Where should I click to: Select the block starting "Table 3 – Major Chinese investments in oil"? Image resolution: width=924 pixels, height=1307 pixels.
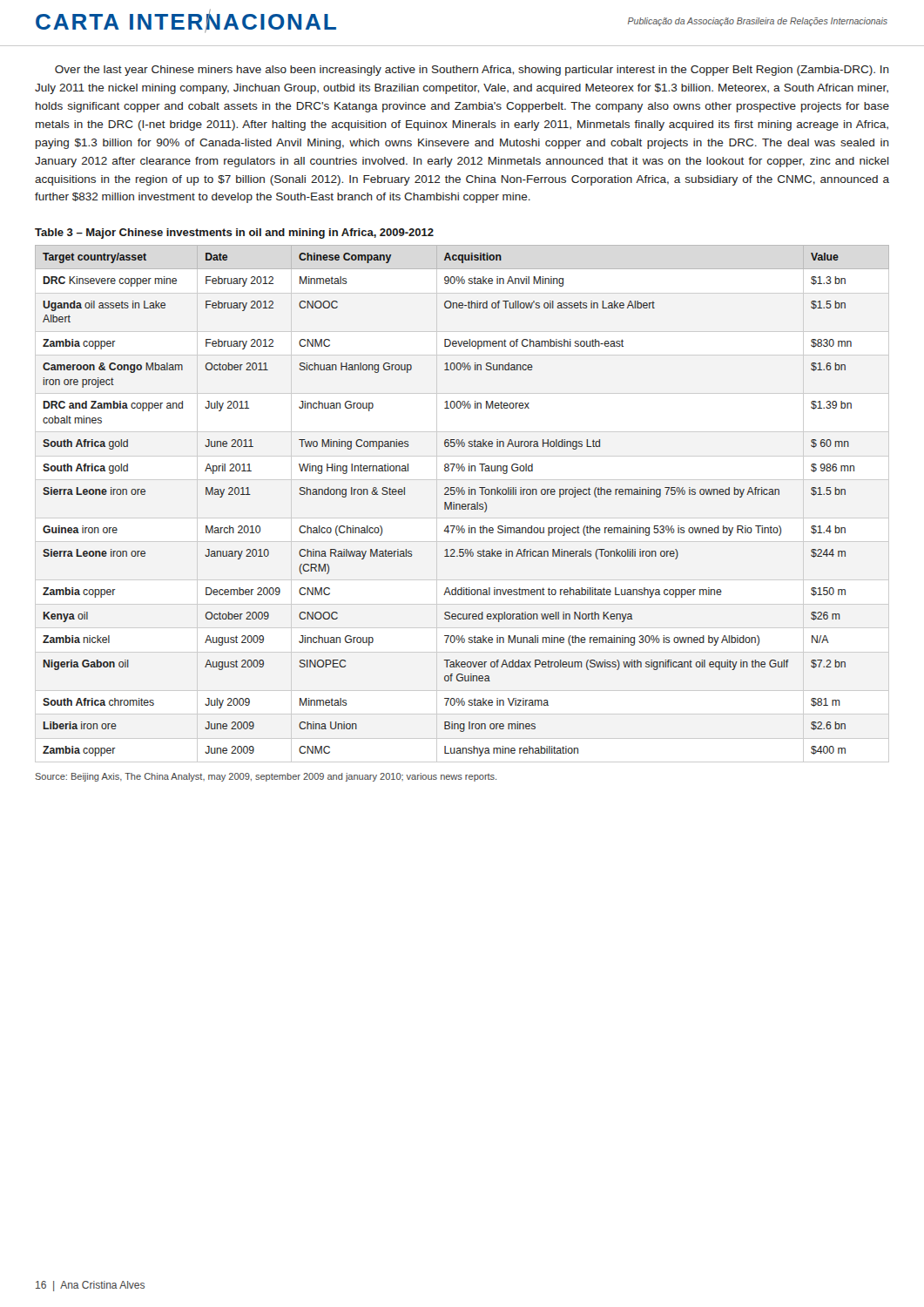[234, 233]
